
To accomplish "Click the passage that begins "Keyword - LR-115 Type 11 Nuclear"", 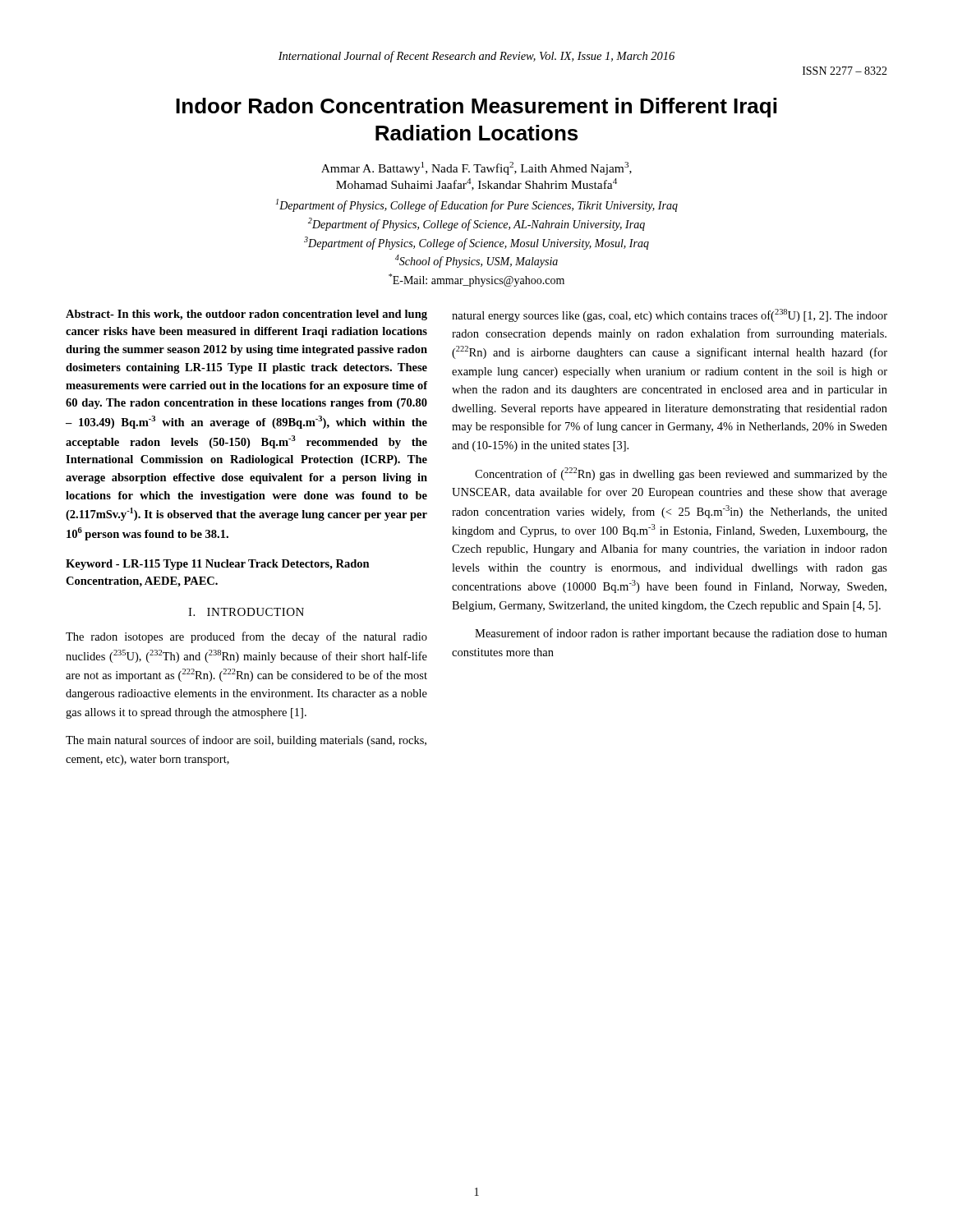I will tap(218, 572).
